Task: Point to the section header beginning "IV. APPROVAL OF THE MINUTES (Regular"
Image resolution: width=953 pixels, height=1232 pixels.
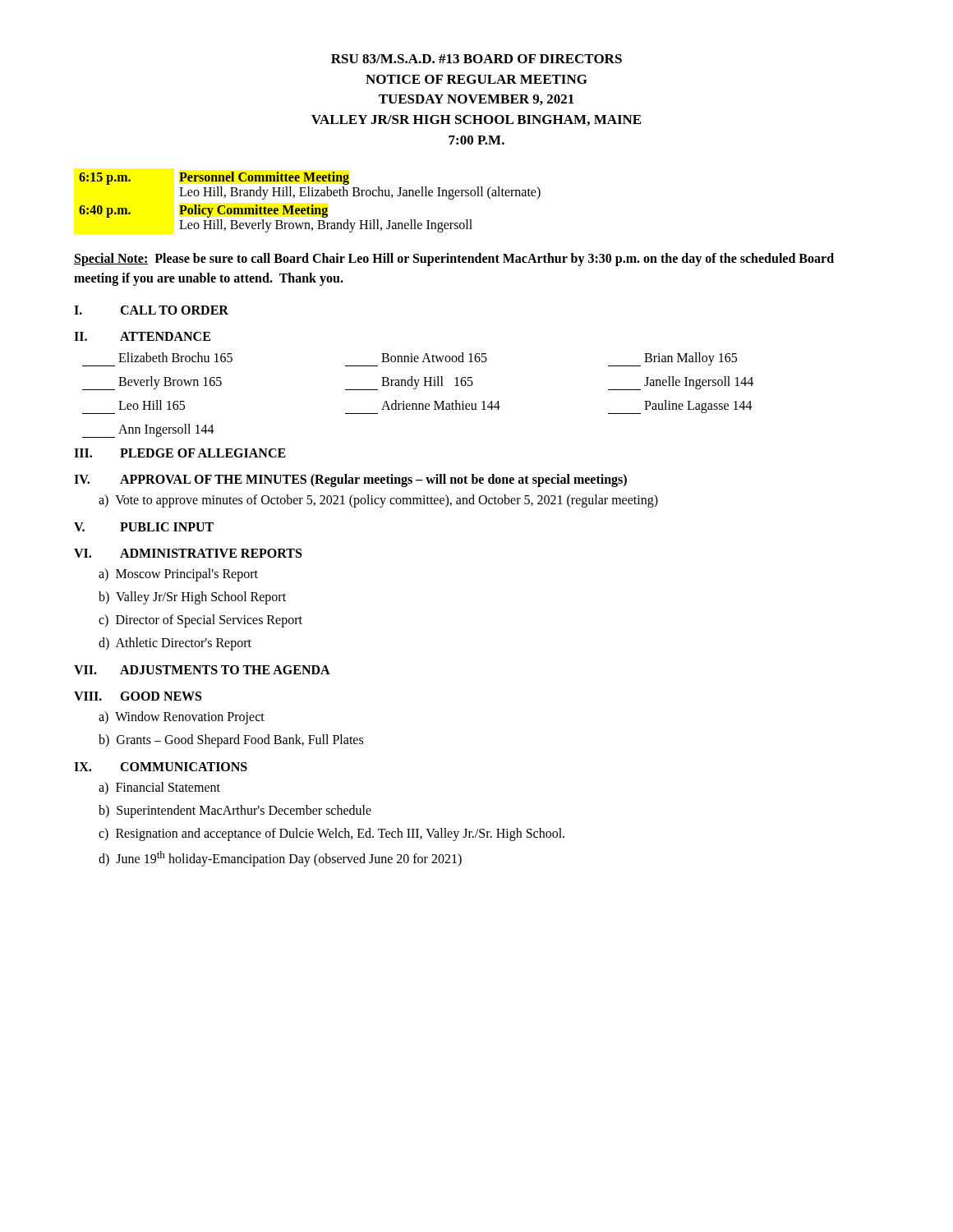Action: coord(476,480)
